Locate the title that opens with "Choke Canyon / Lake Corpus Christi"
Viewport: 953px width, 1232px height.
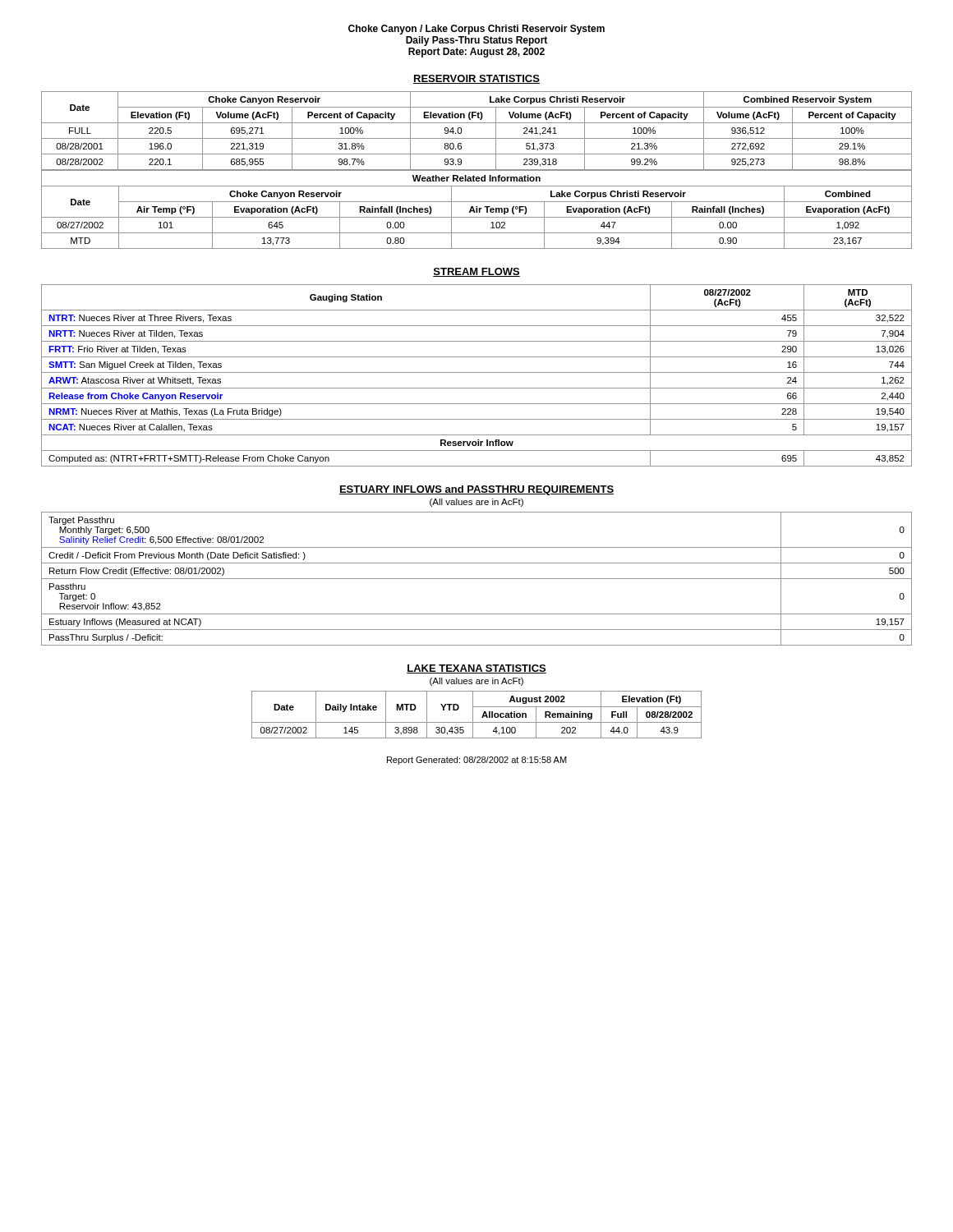pyautogui.click(x=476, y=40)
